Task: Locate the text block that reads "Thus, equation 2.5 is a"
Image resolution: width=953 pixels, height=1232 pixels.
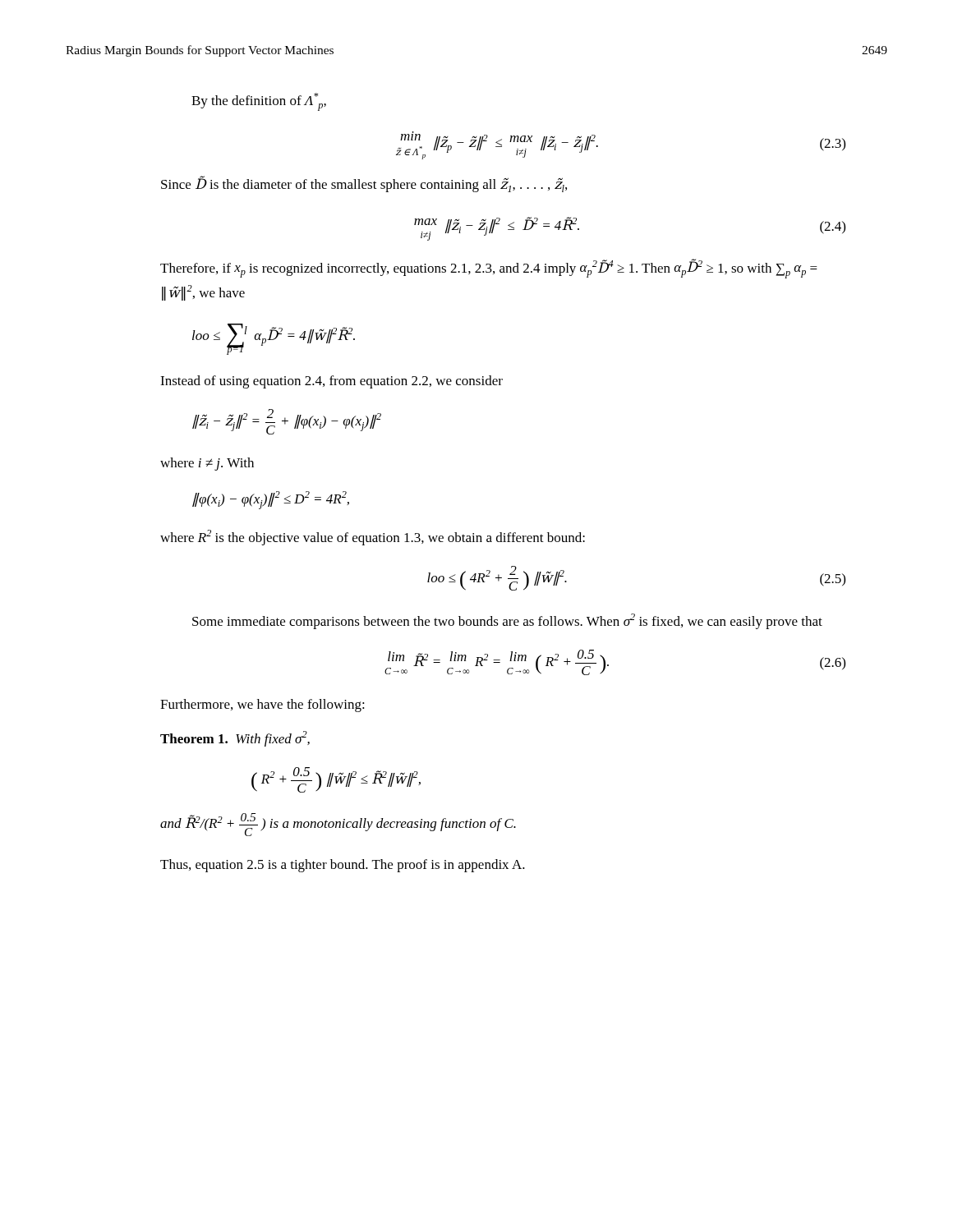Action: (343, 864)
